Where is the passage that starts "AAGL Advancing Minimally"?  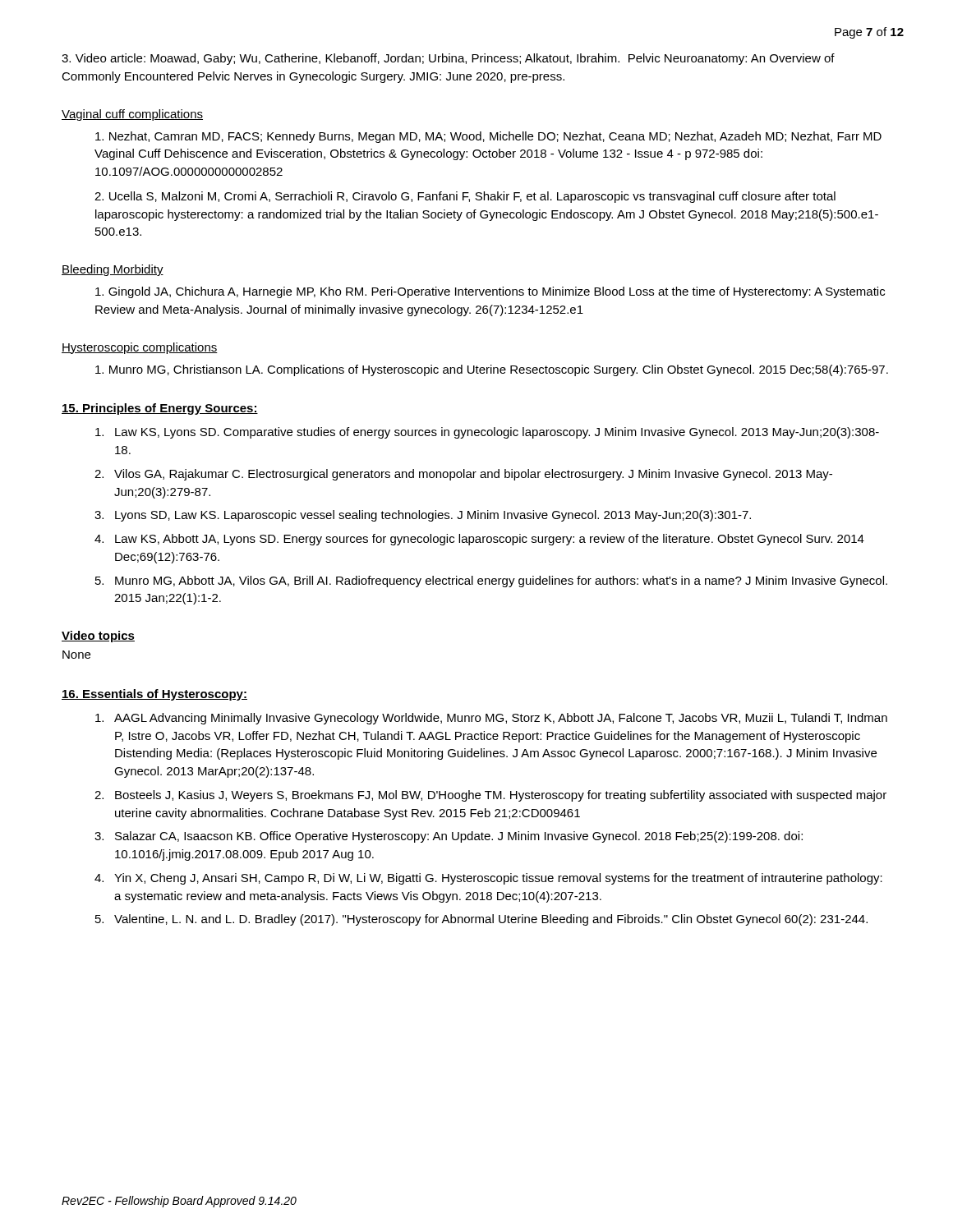click(493, 744)
